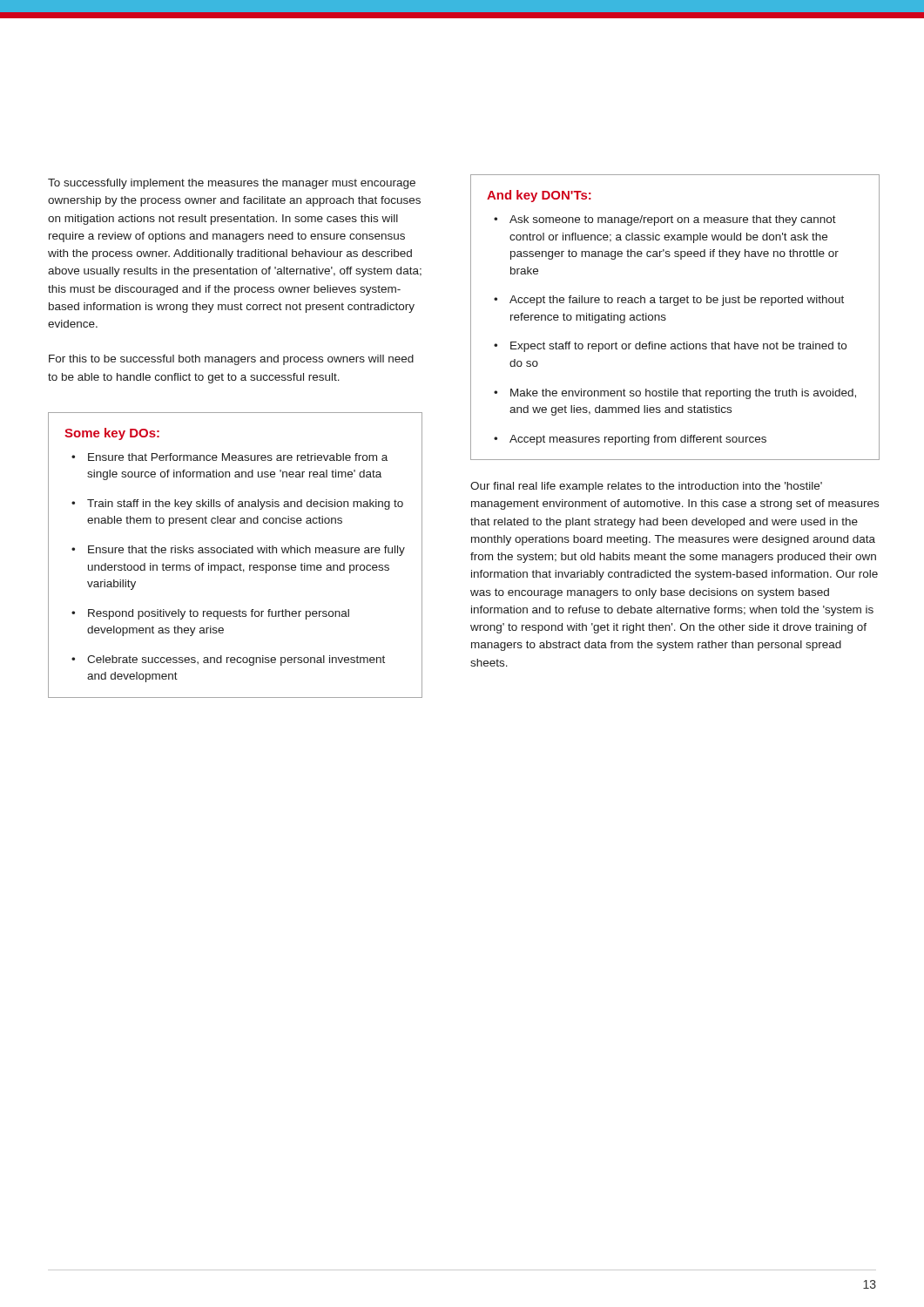This screenshot has height=1307, width=924.
Task: Find the section header that says "Some key DOs:"
Action: click(112, 432)
